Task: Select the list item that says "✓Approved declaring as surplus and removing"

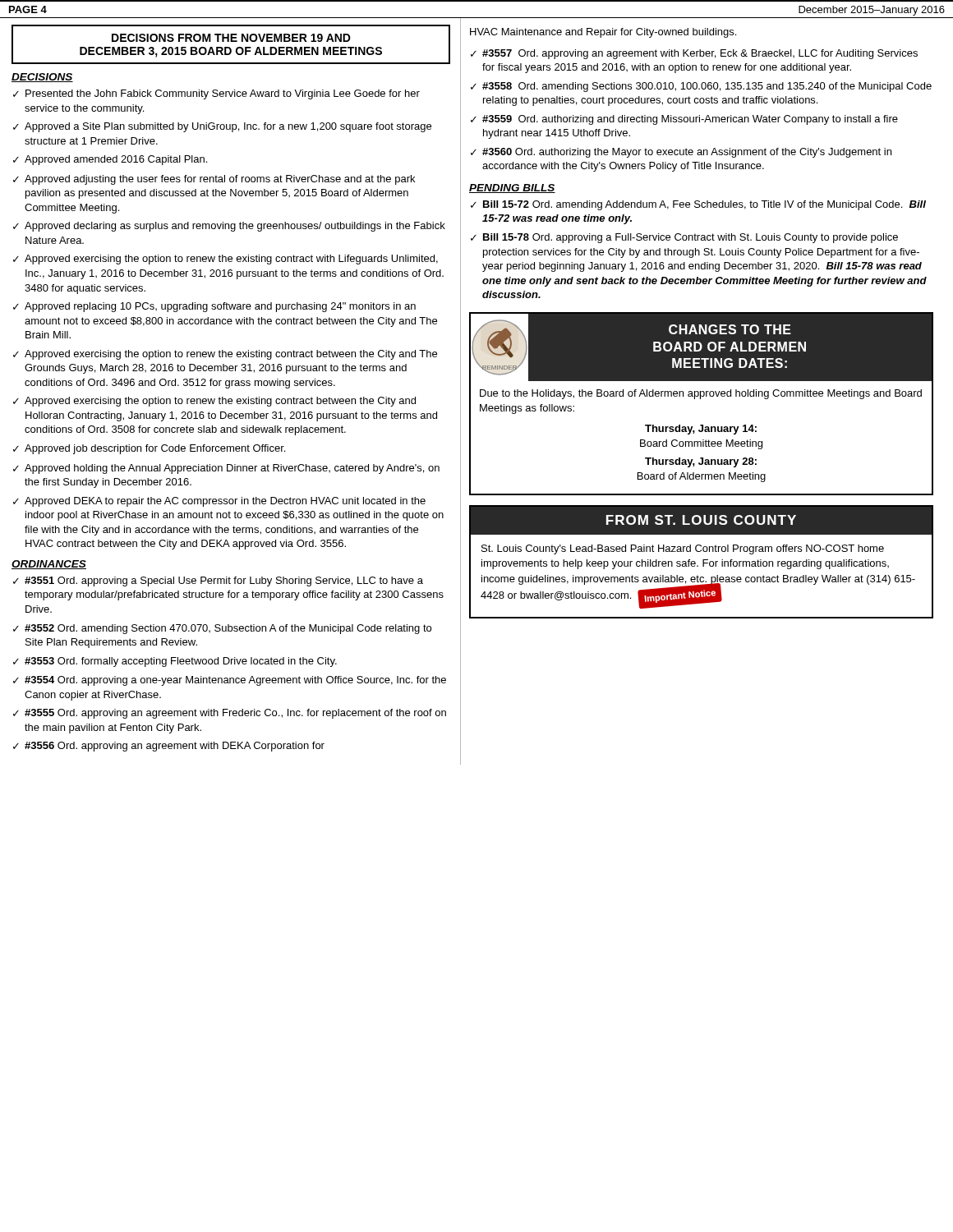Action: click(x=231, y=233)
